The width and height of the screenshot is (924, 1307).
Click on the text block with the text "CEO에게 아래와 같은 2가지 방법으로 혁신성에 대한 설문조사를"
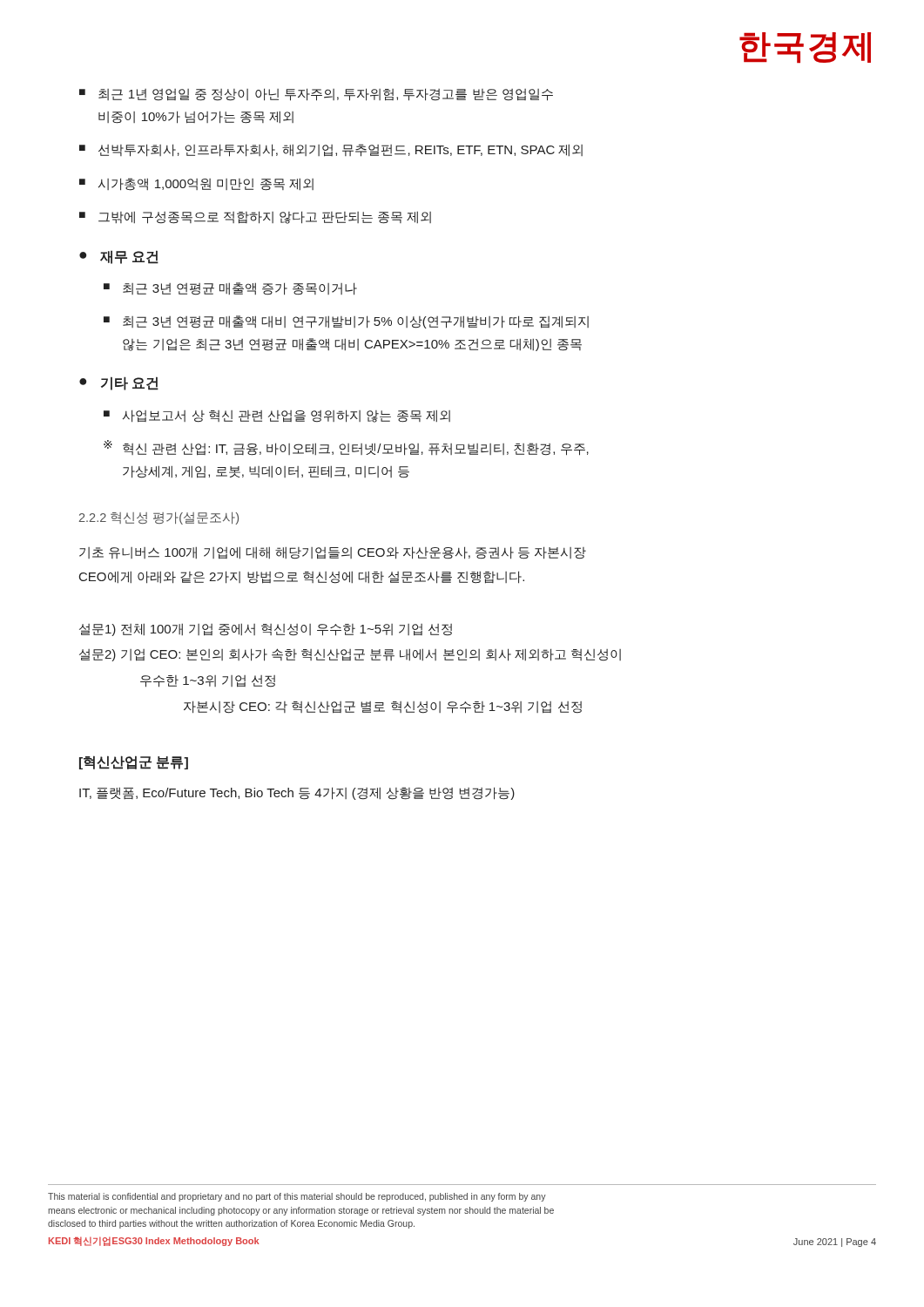302,576
